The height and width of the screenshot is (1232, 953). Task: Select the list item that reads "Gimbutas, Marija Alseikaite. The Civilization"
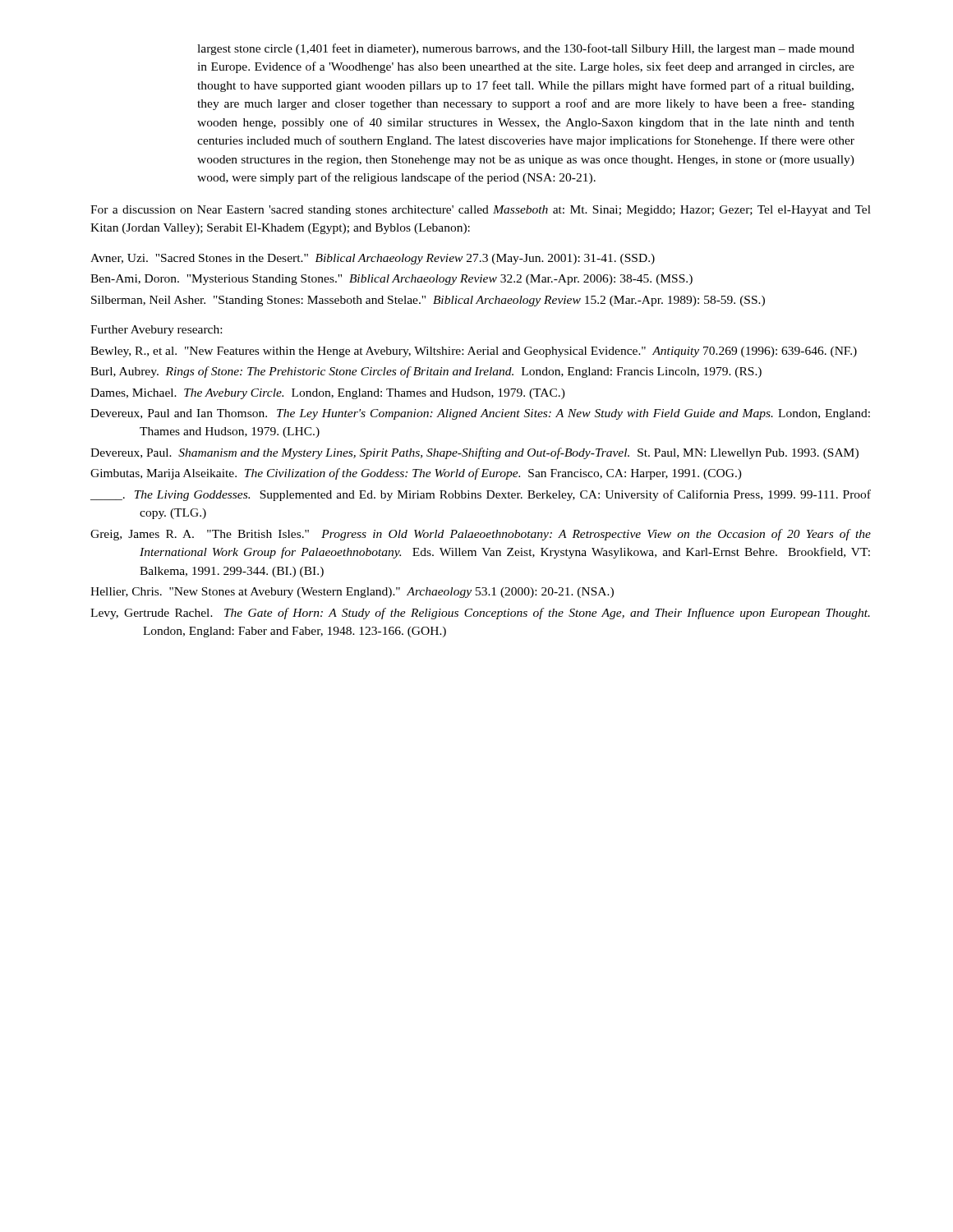pos(416,473)
